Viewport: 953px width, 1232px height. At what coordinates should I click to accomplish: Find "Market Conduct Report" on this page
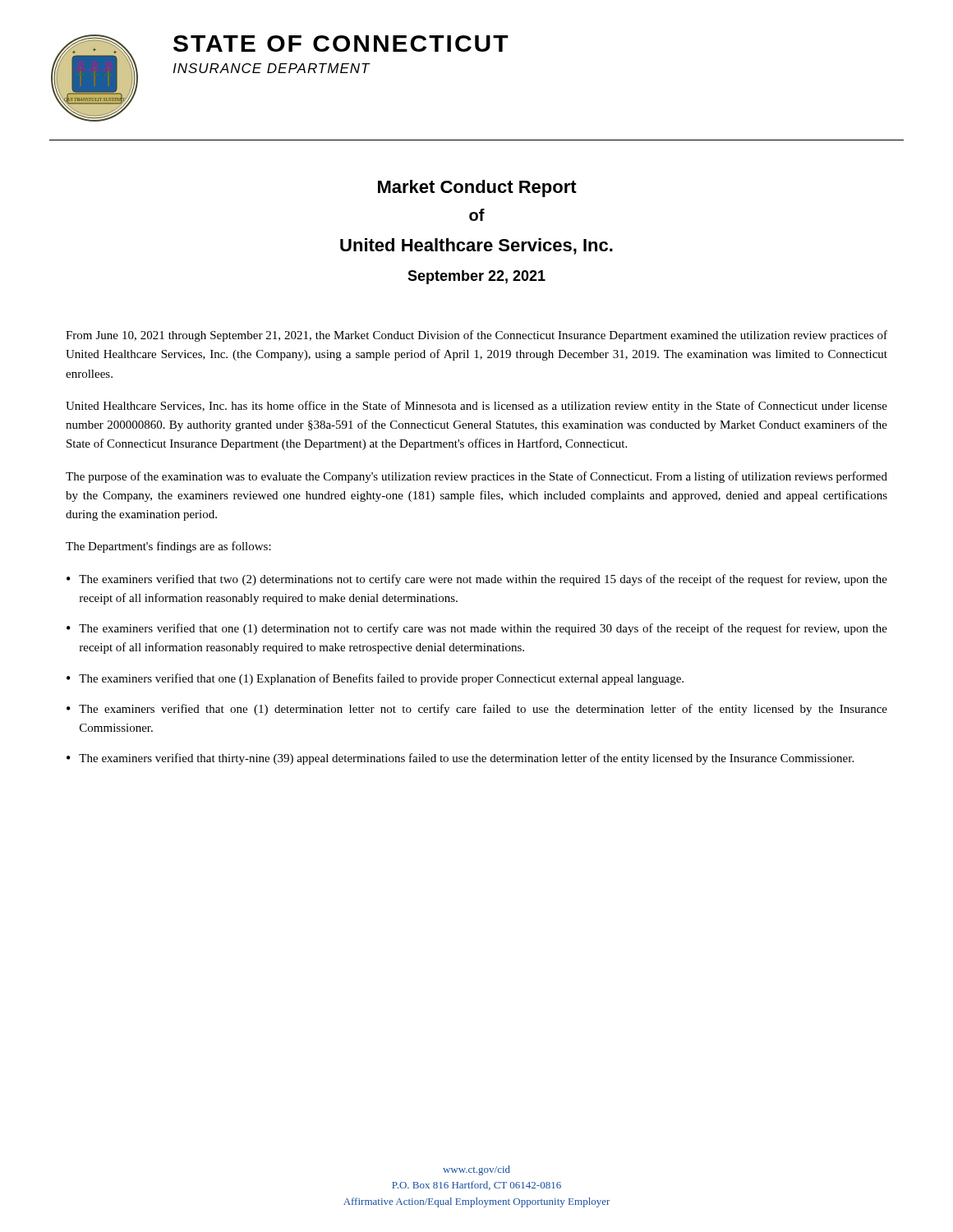[476, 187]
